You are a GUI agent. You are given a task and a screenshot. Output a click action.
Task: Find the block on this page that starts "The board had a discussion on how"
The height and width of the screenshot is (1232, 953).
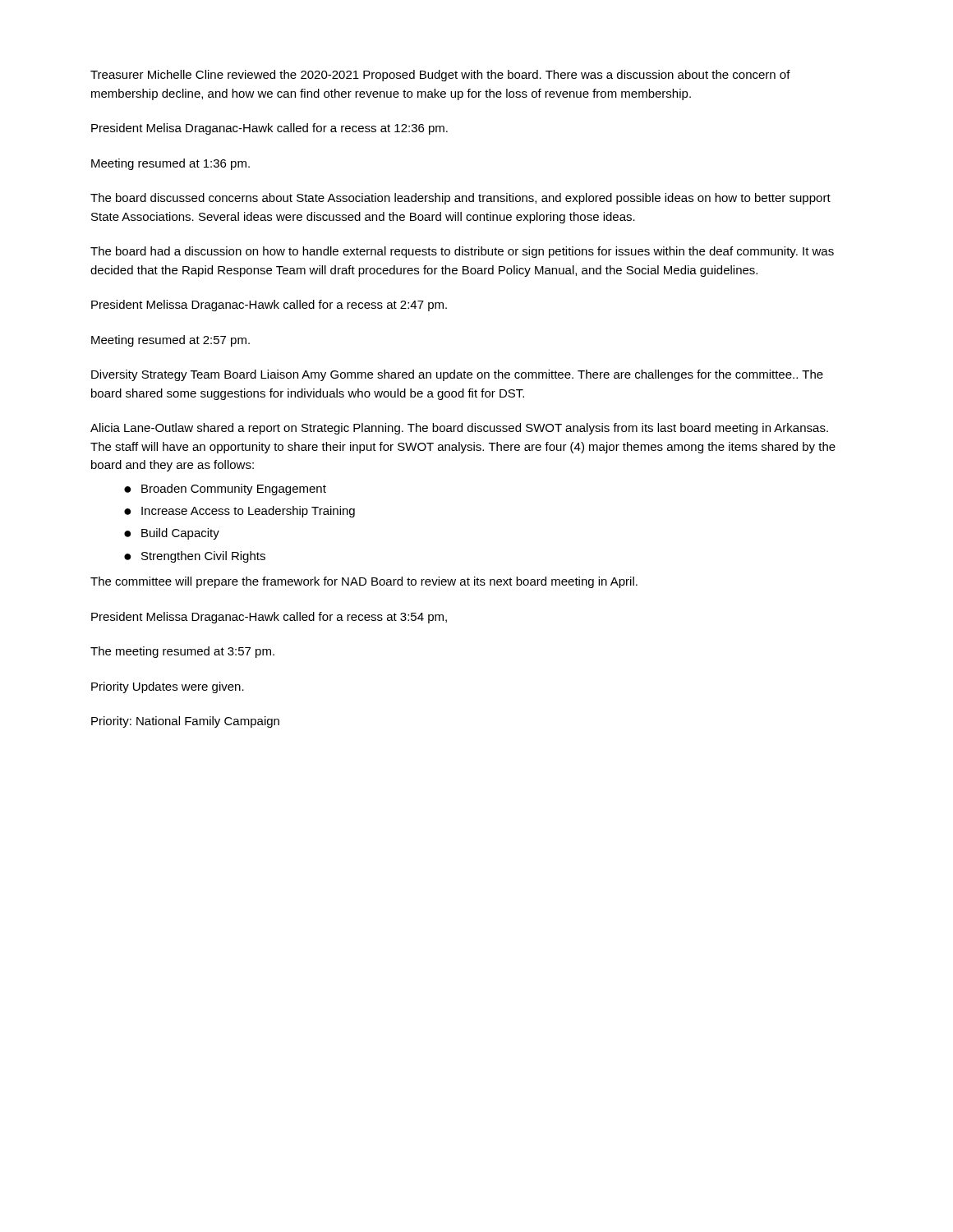click(x=462, y=260)
